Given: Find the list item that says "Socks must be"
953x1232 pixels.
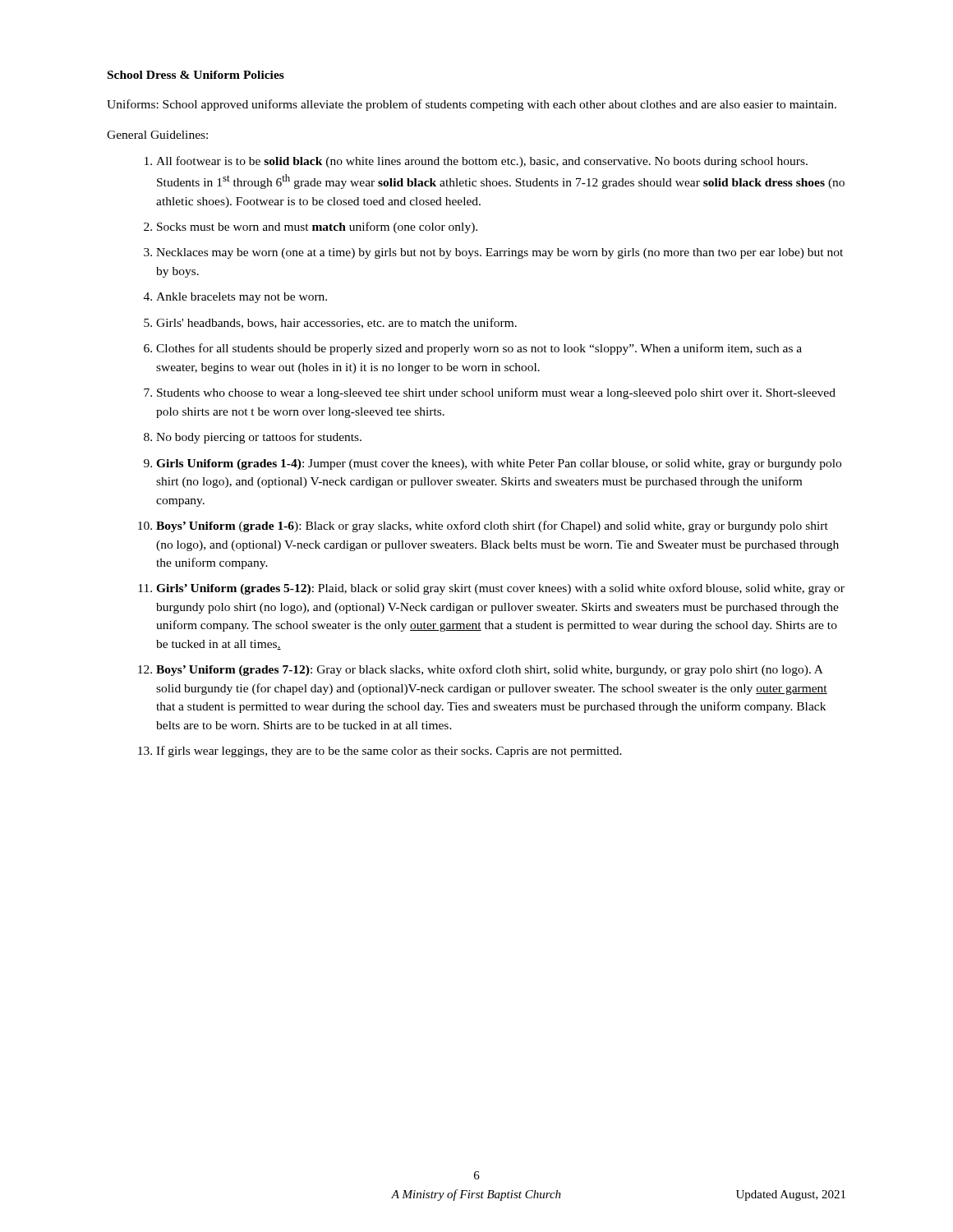Looking at the screenshot, I should 317,226.
